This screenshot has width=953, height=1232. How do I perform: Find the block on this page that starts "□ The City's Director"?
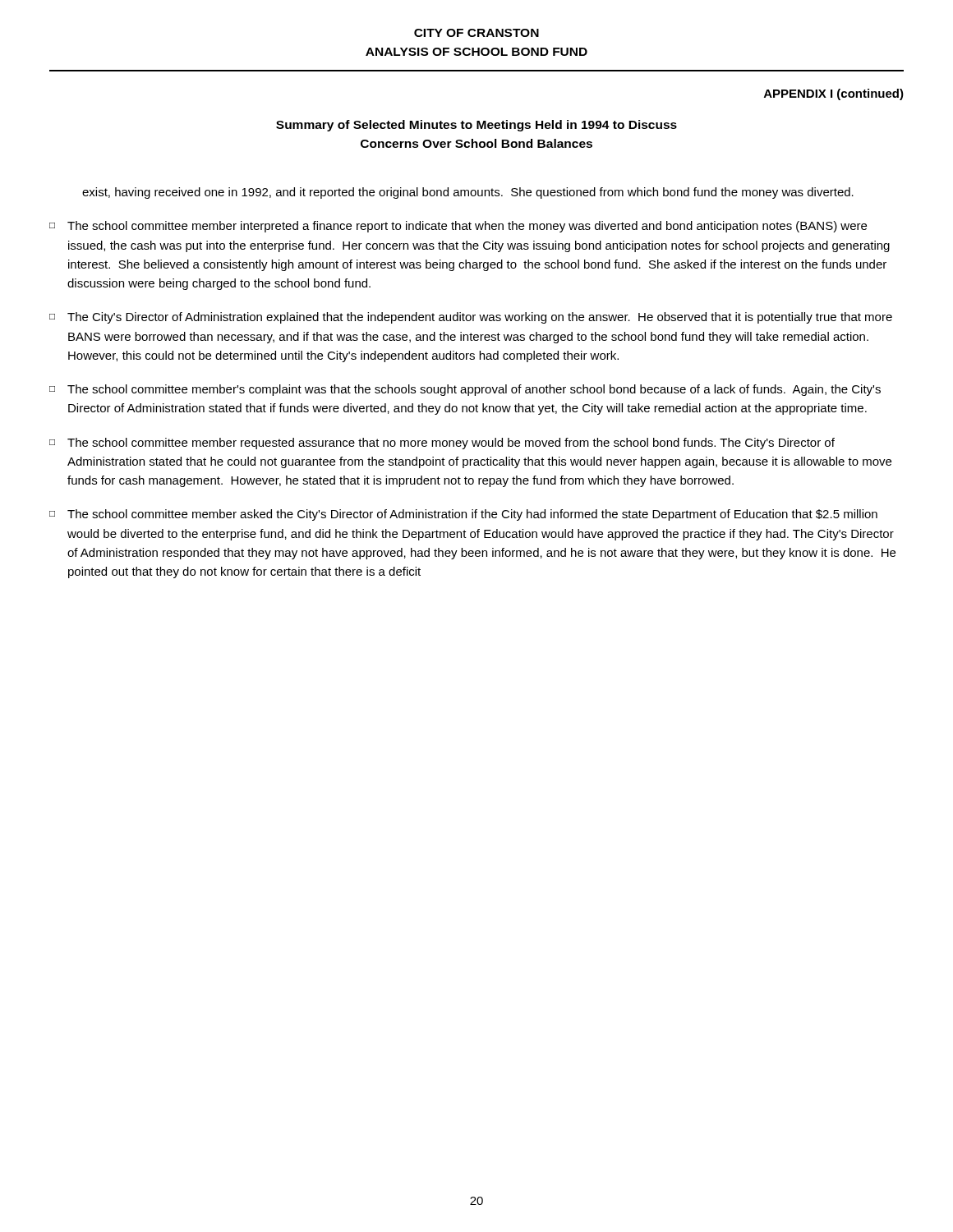[476, 336]
